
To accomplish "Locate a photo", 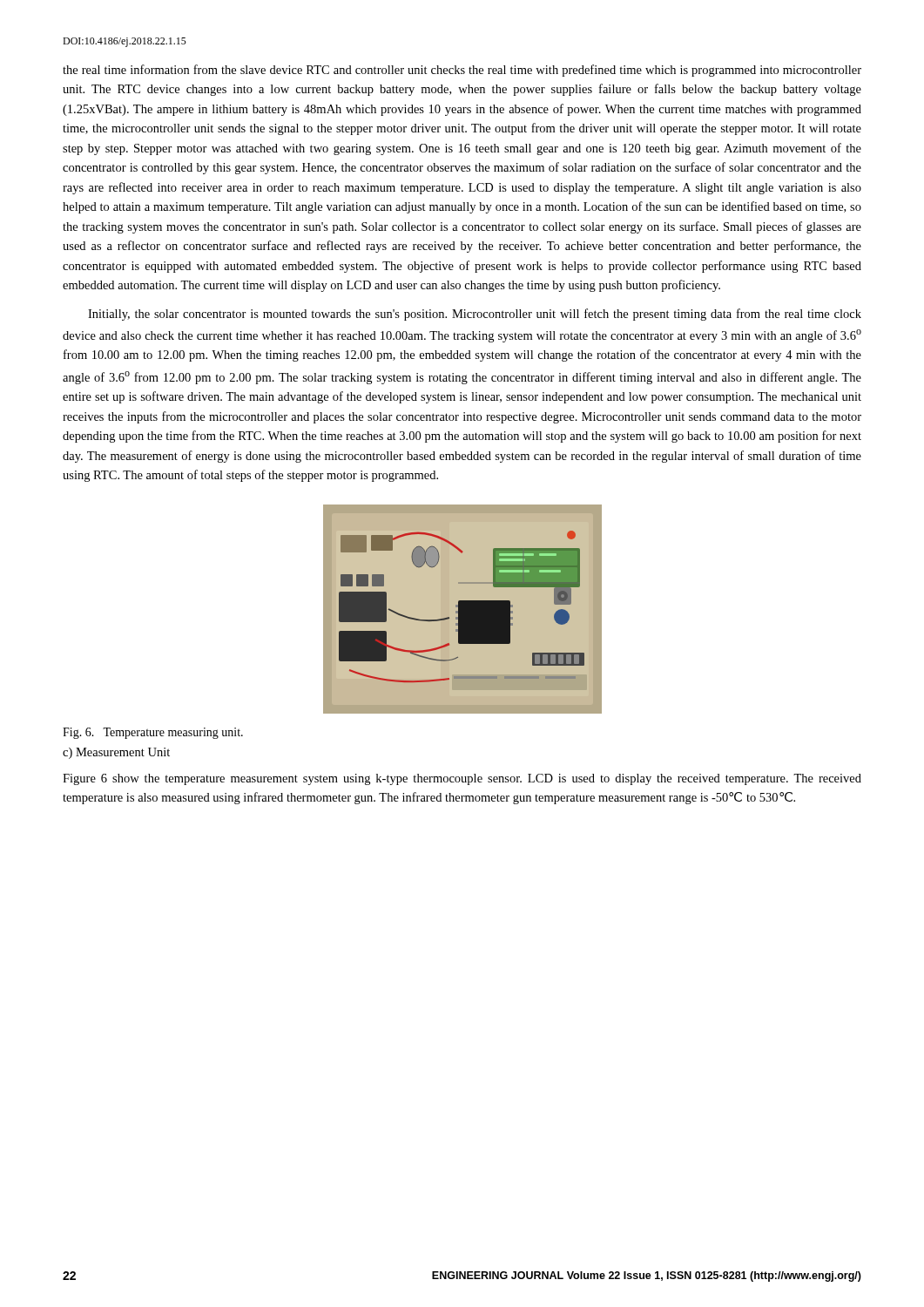I will point(462,610).
